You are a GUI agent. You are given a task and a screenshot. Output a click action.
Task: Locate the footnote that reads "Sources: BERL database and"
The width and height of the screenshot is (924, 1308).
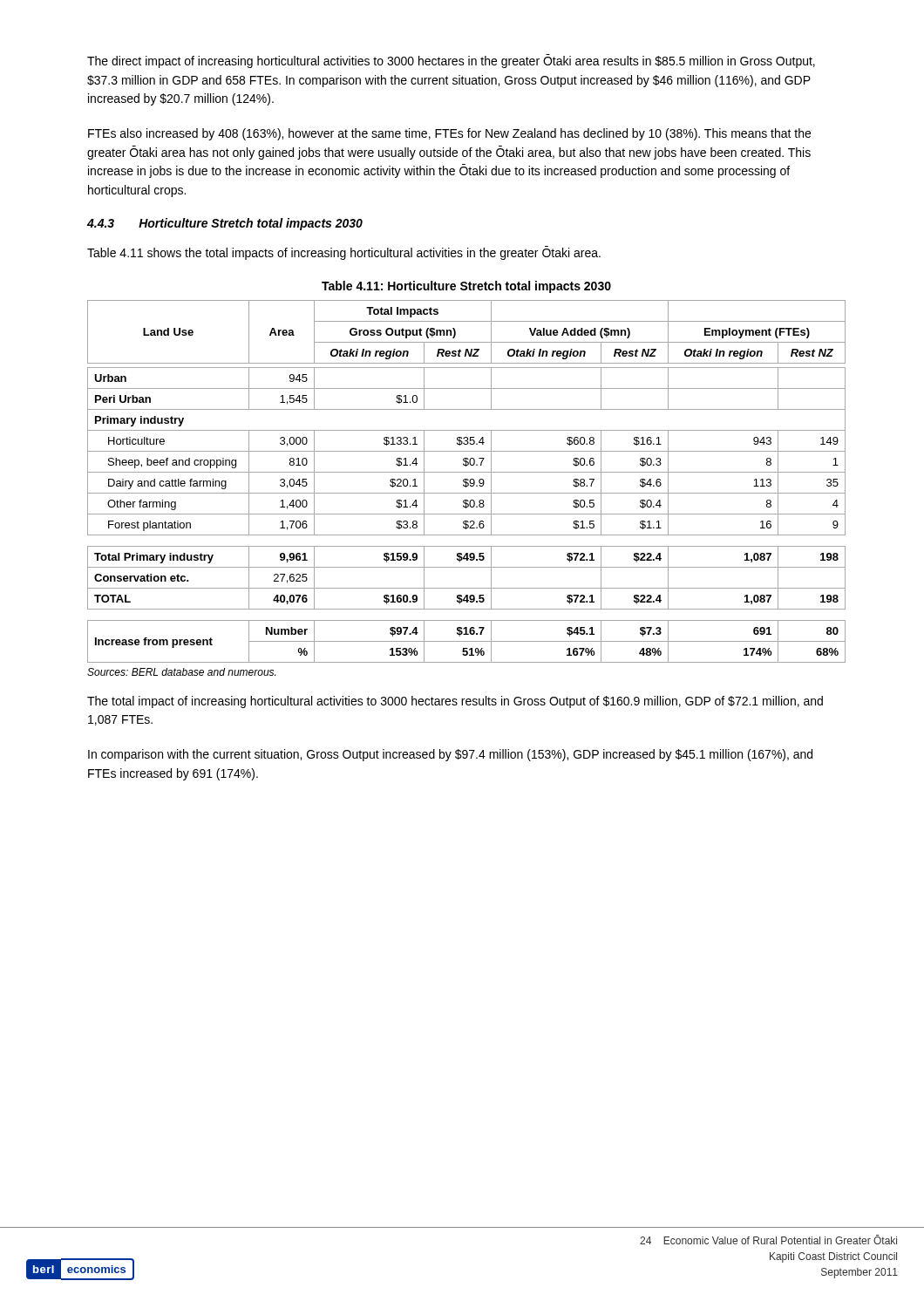click(x=182, y=672)
